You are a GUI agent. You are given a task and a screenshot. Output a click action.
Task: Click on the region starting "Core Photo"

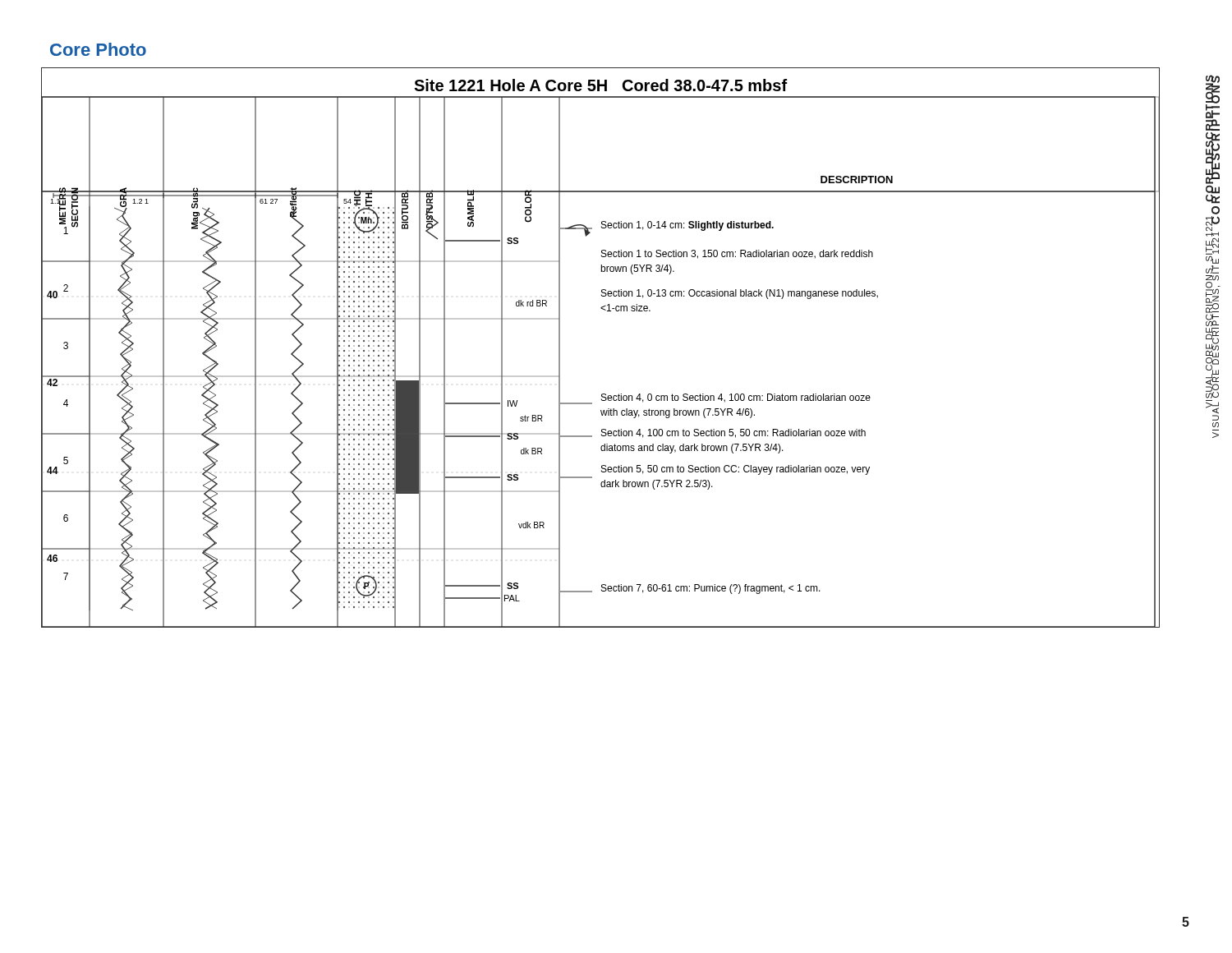[x=98, y=50]
